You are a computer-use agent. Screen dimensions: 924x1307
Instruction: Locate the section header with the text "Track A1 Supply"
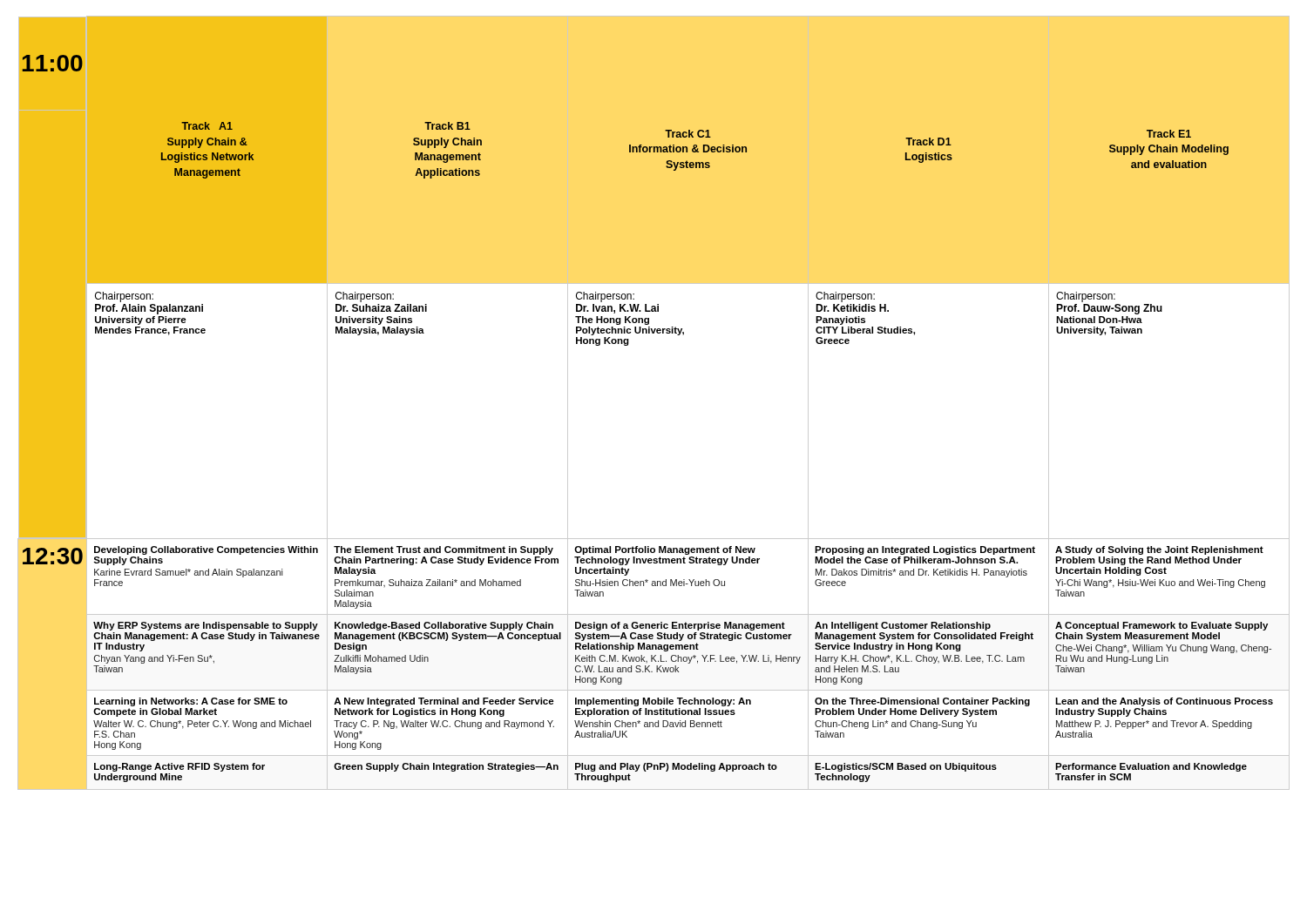pos(207,150)
